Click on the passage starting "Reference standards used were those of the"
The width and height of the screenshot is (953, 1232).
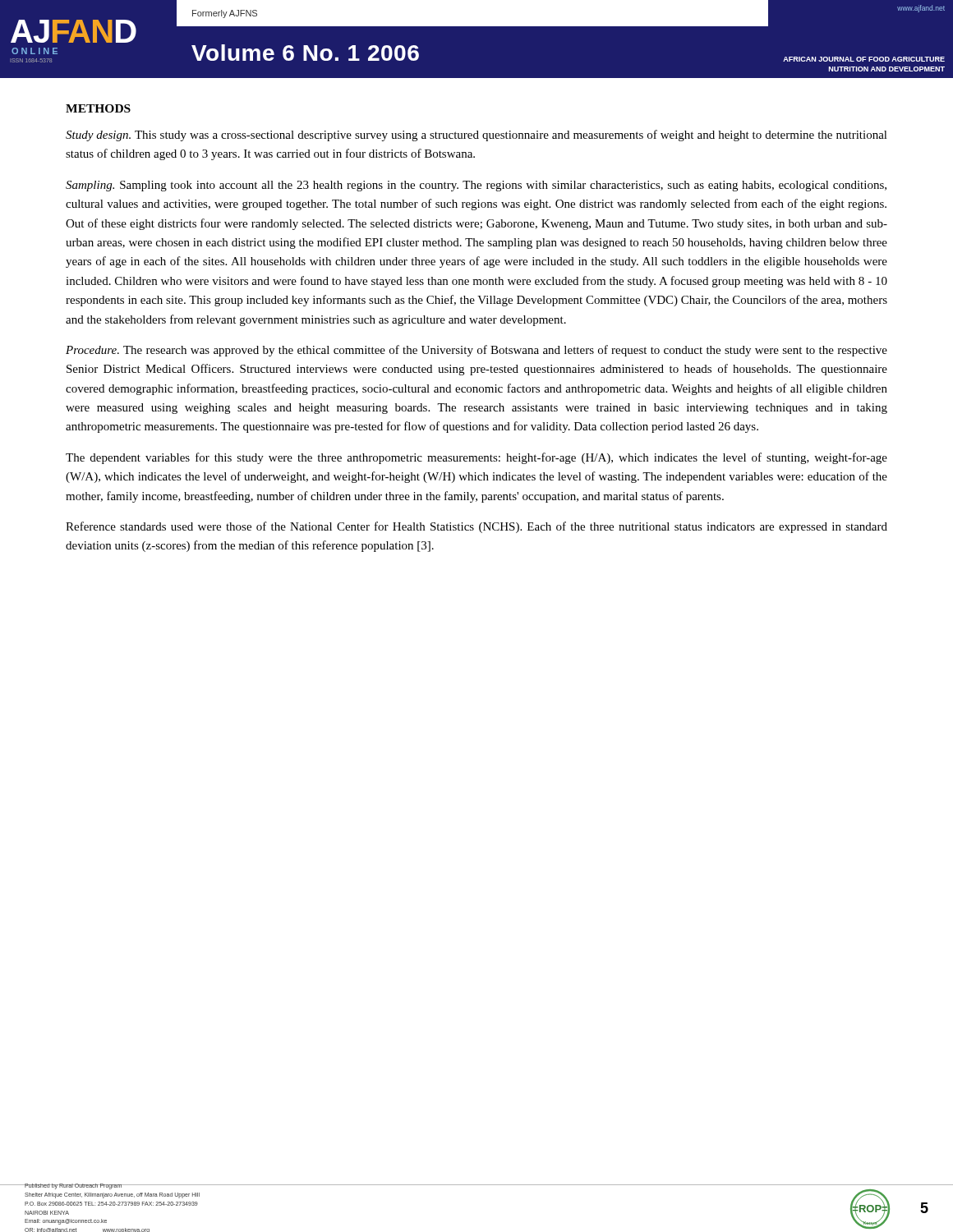coord(476,536)
